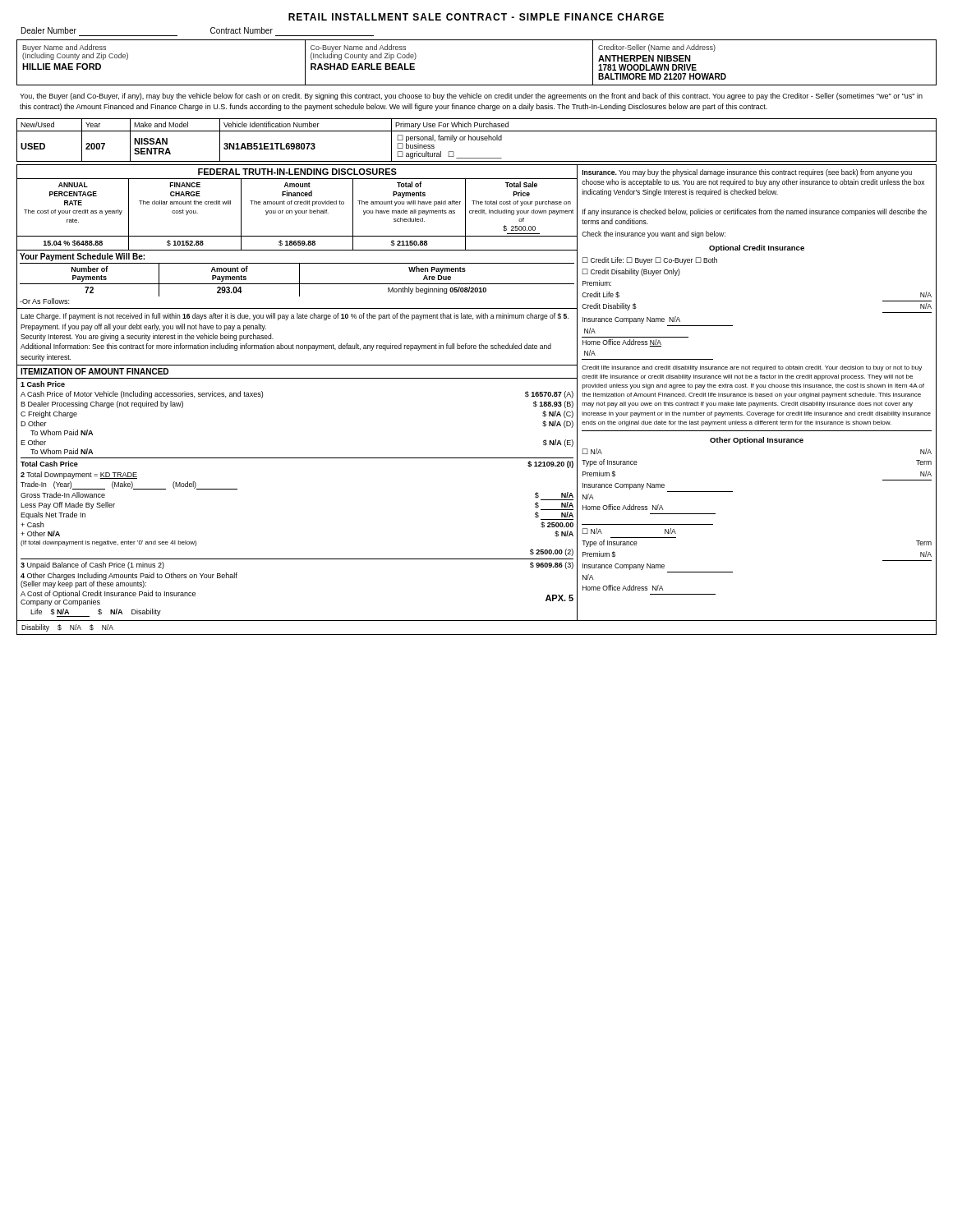
Task: Click on the block starting "Disability $ N/A $"
Action: click(67, 627)
